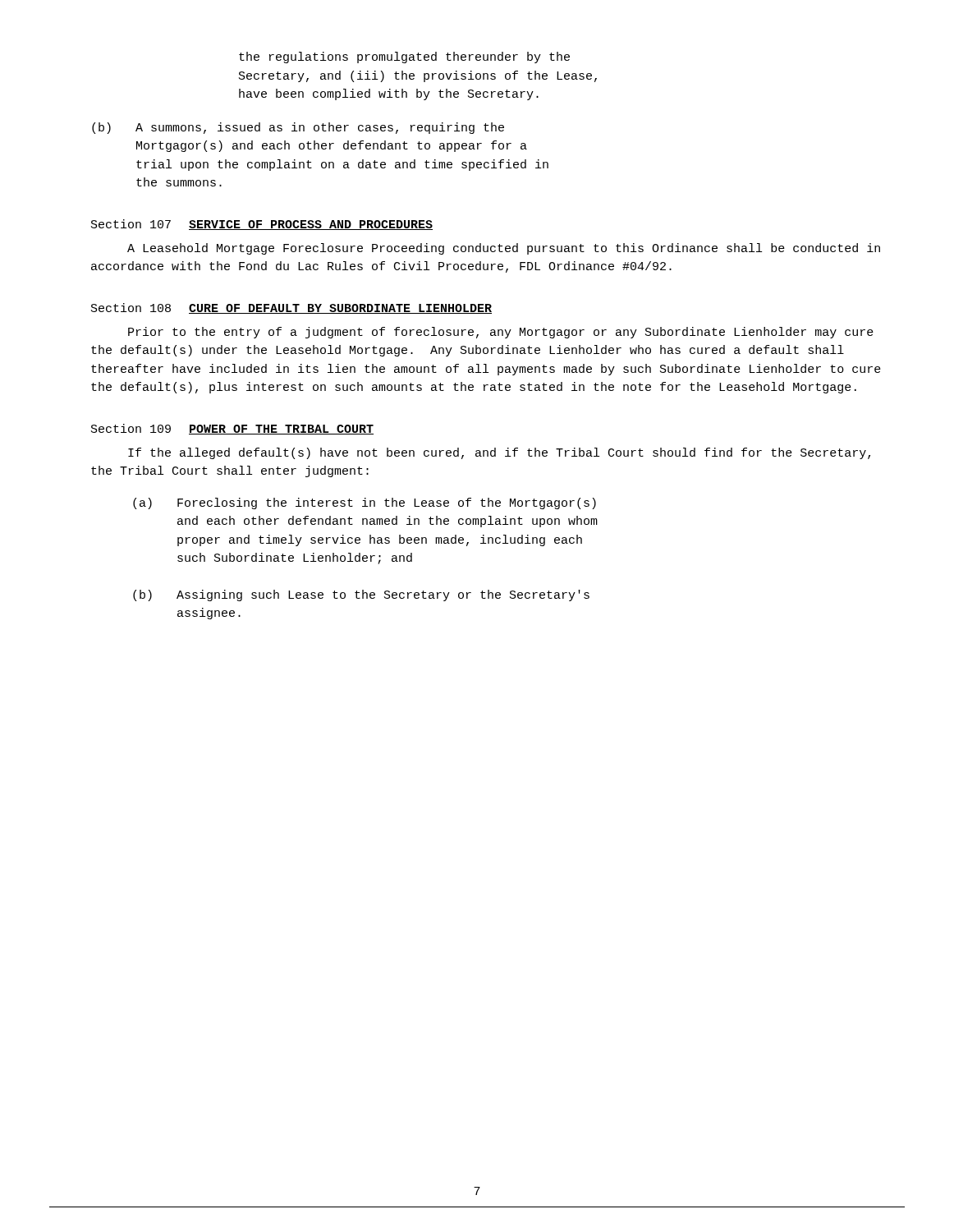Click on the section header containing "Section 107 SERVICE OF PROCESS"
954x1232 pixels.
262,225
